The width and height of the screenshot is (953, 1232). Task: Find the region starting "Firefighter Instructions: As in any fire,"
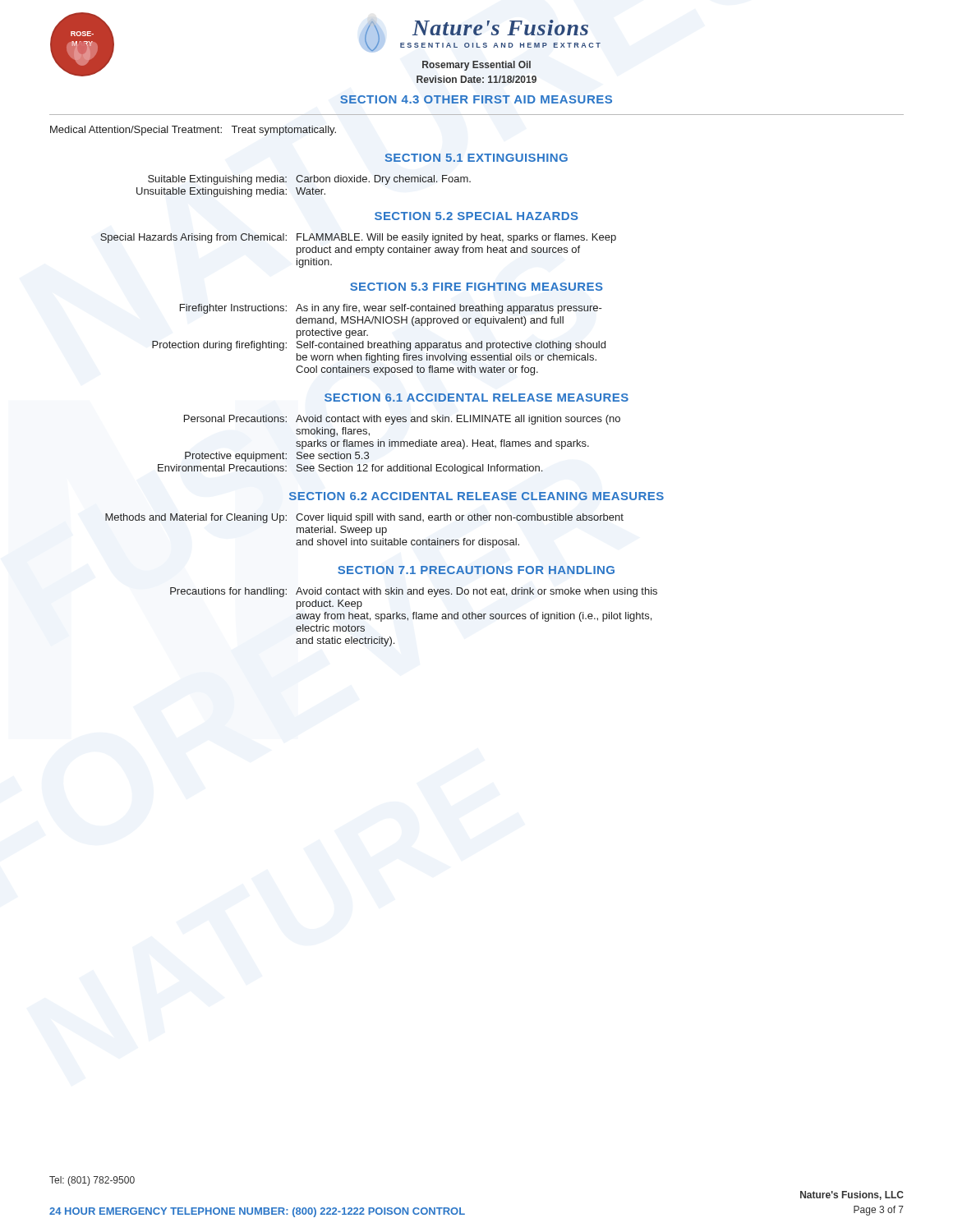click(x=476, y=338)
